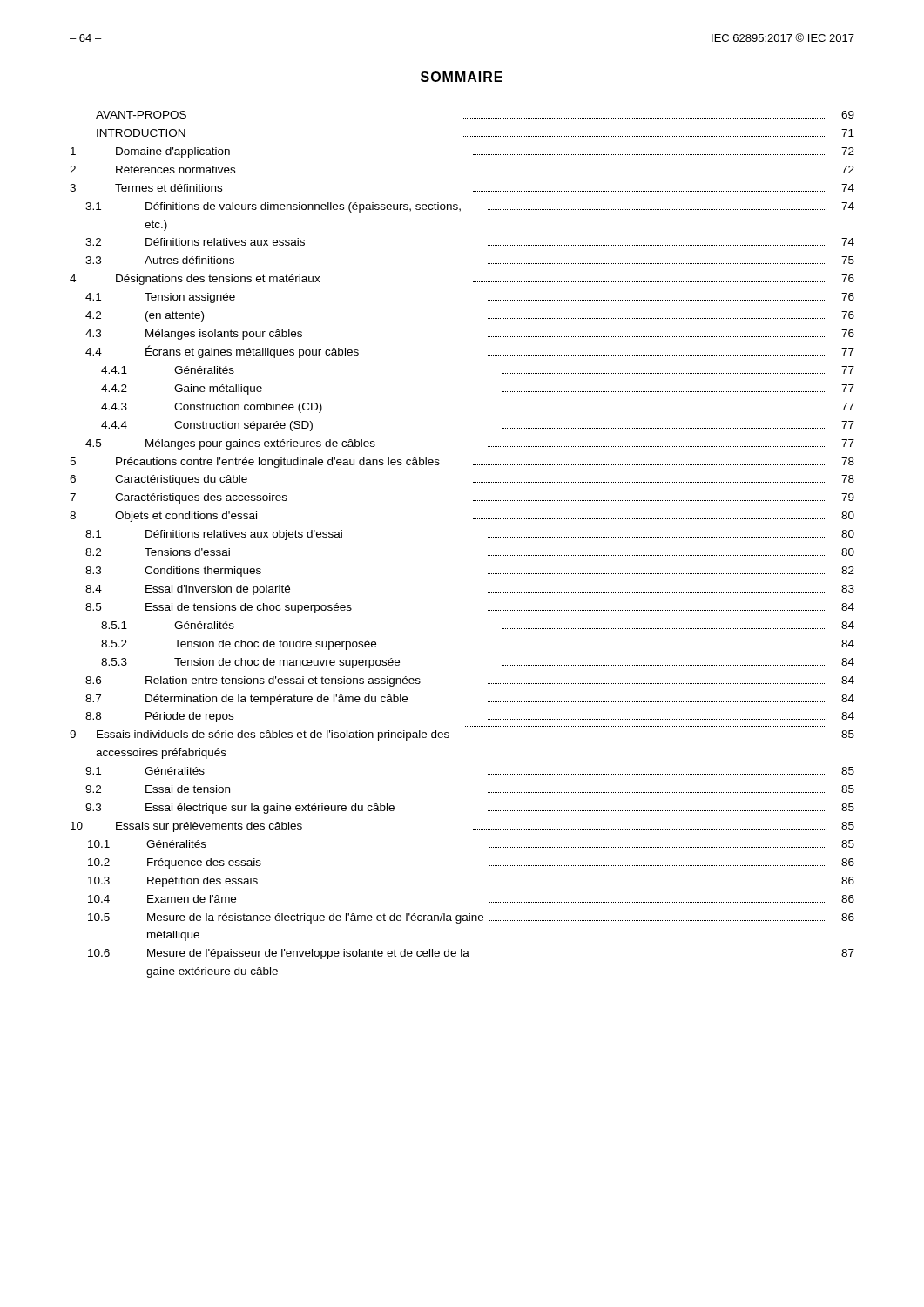The height and width of the screenshot is (1307, 924).
Task: Select the title
Action: pyautogui.click(x=462, y=77)
